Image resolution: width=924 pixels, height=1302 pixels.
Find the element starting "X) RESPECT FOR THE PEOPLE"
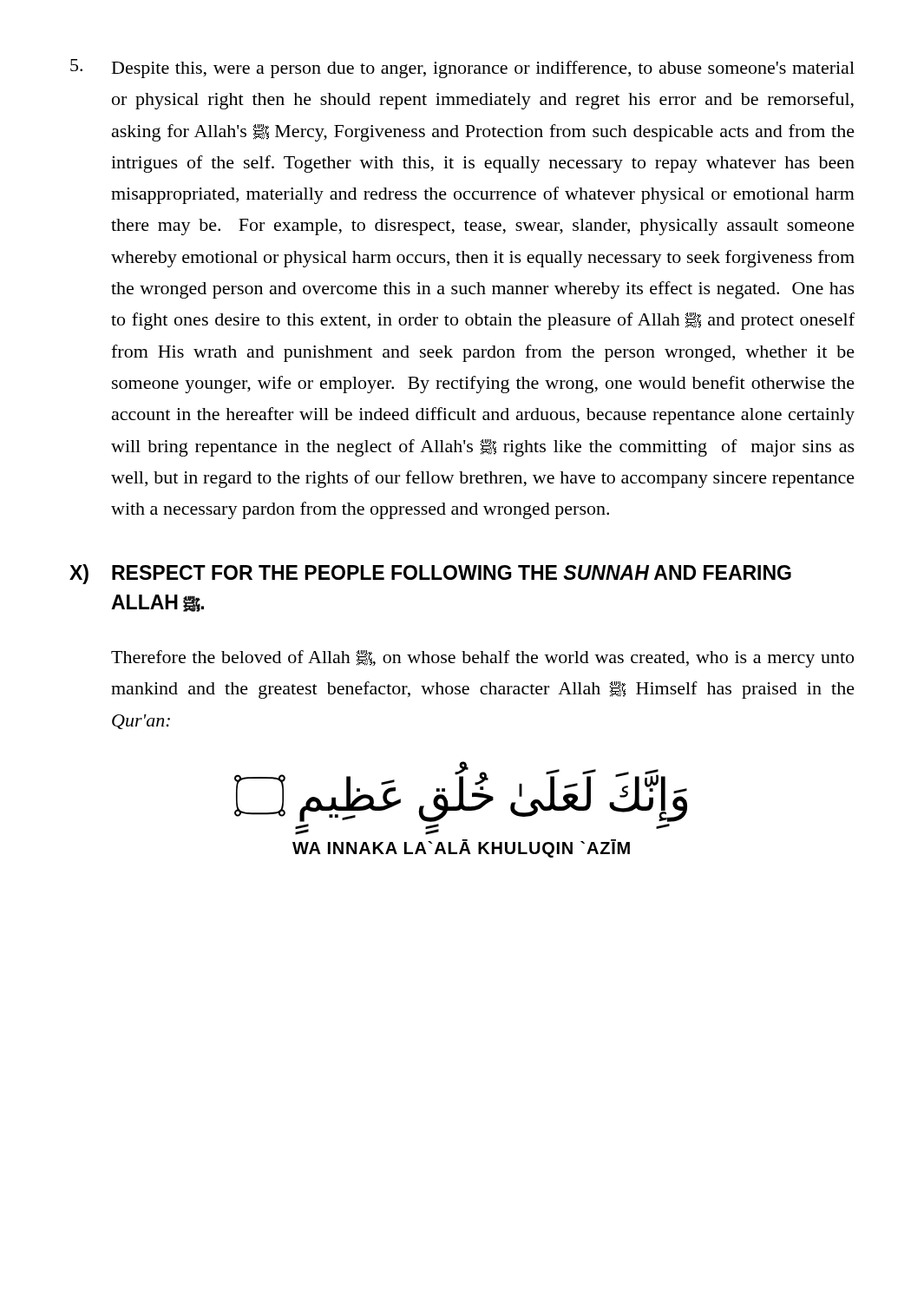pyautogui.click(x=462, y=588)
